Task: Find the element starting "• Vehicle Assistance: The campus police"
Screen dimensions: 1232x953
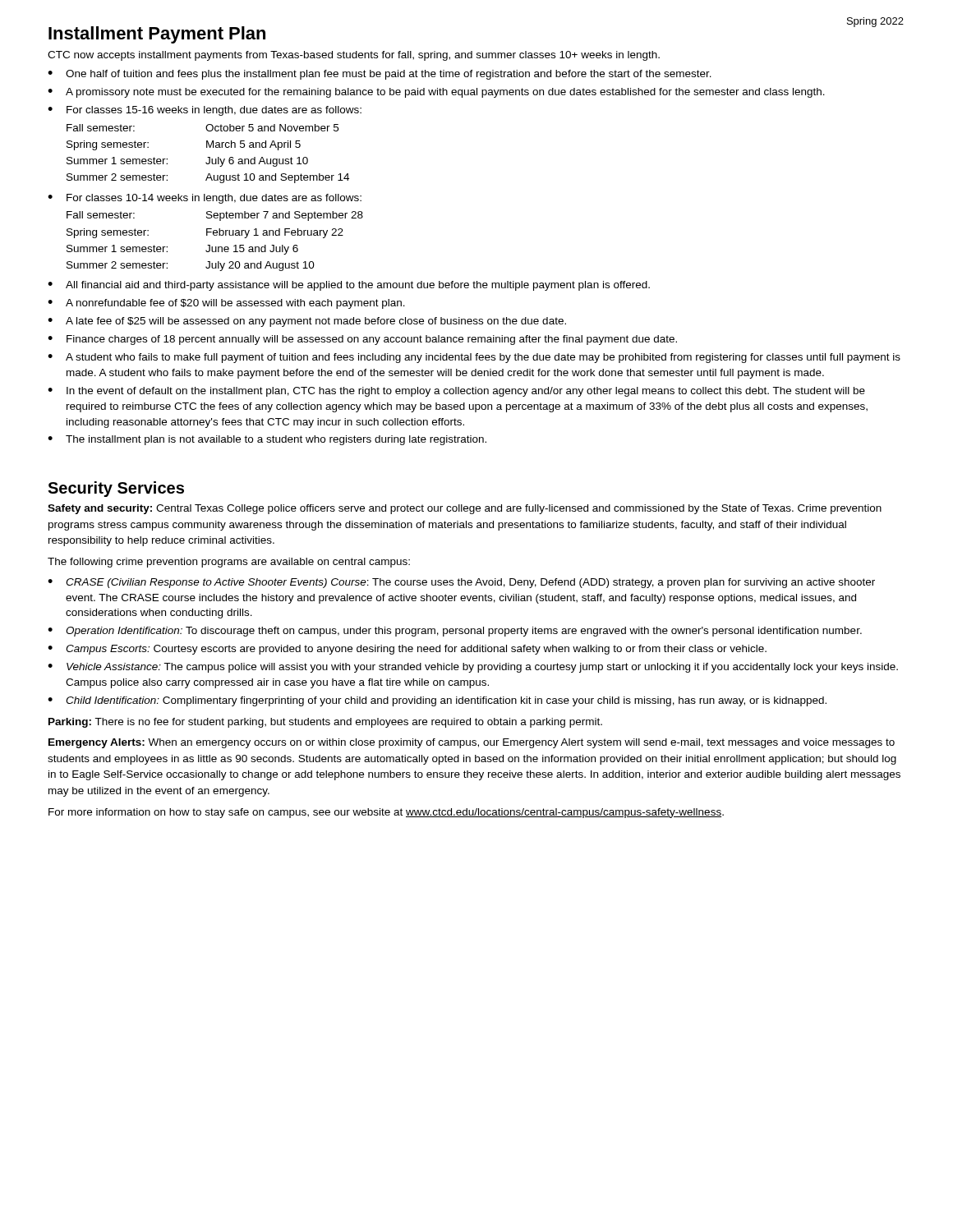Action: [476, 675]
